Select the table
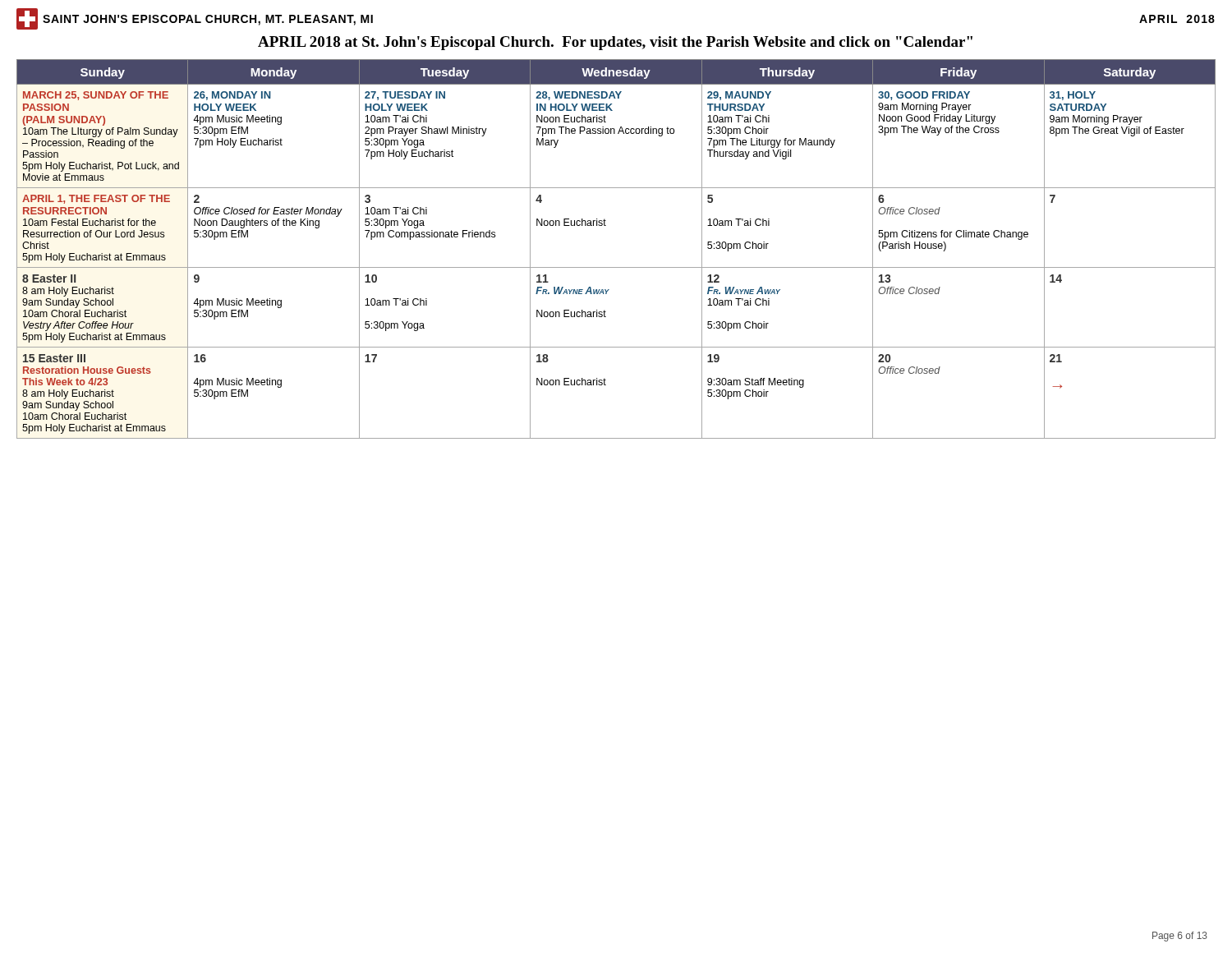 point(616,249)
